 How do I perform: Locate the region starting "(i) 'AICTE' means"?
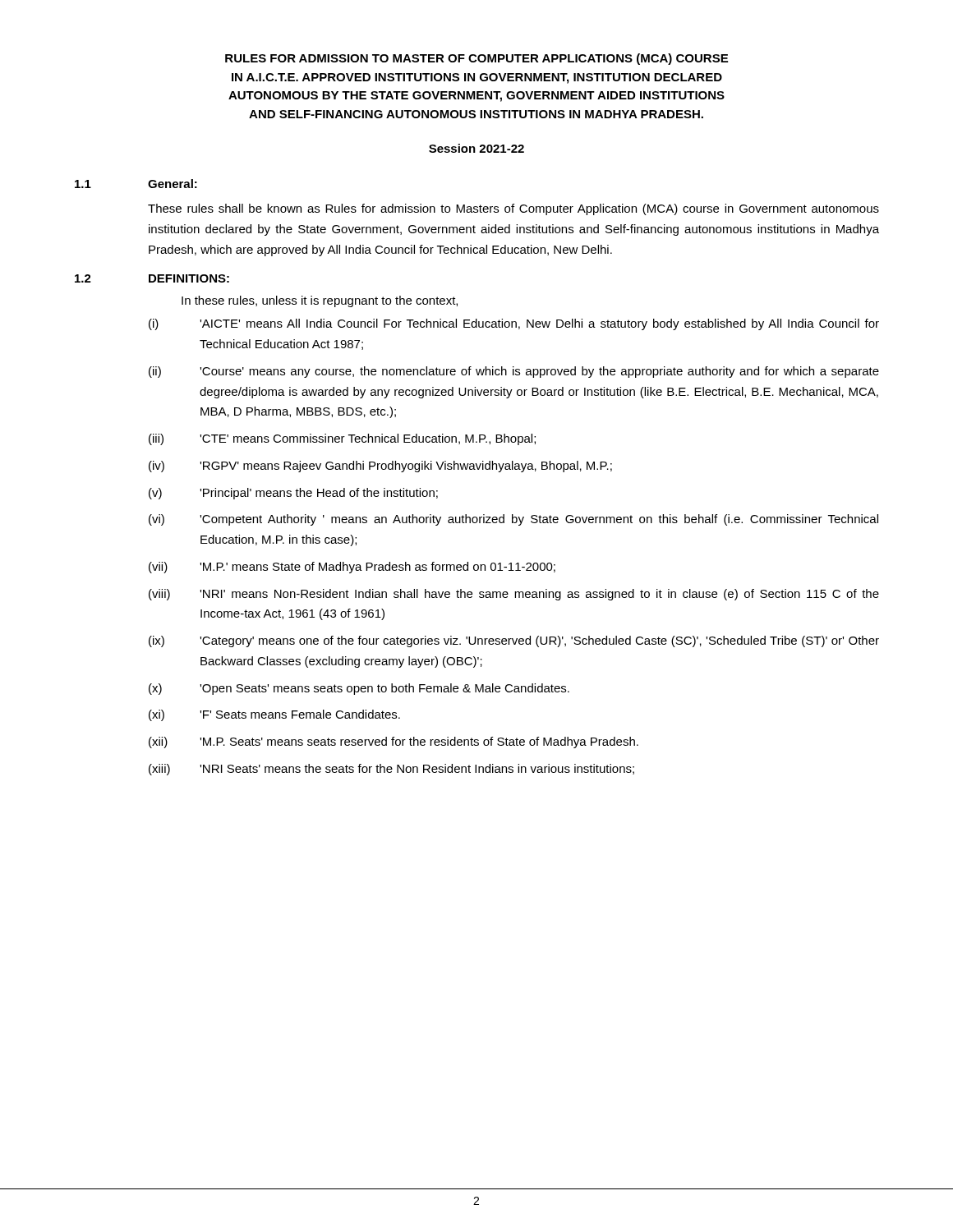click(x=513, y=334)
